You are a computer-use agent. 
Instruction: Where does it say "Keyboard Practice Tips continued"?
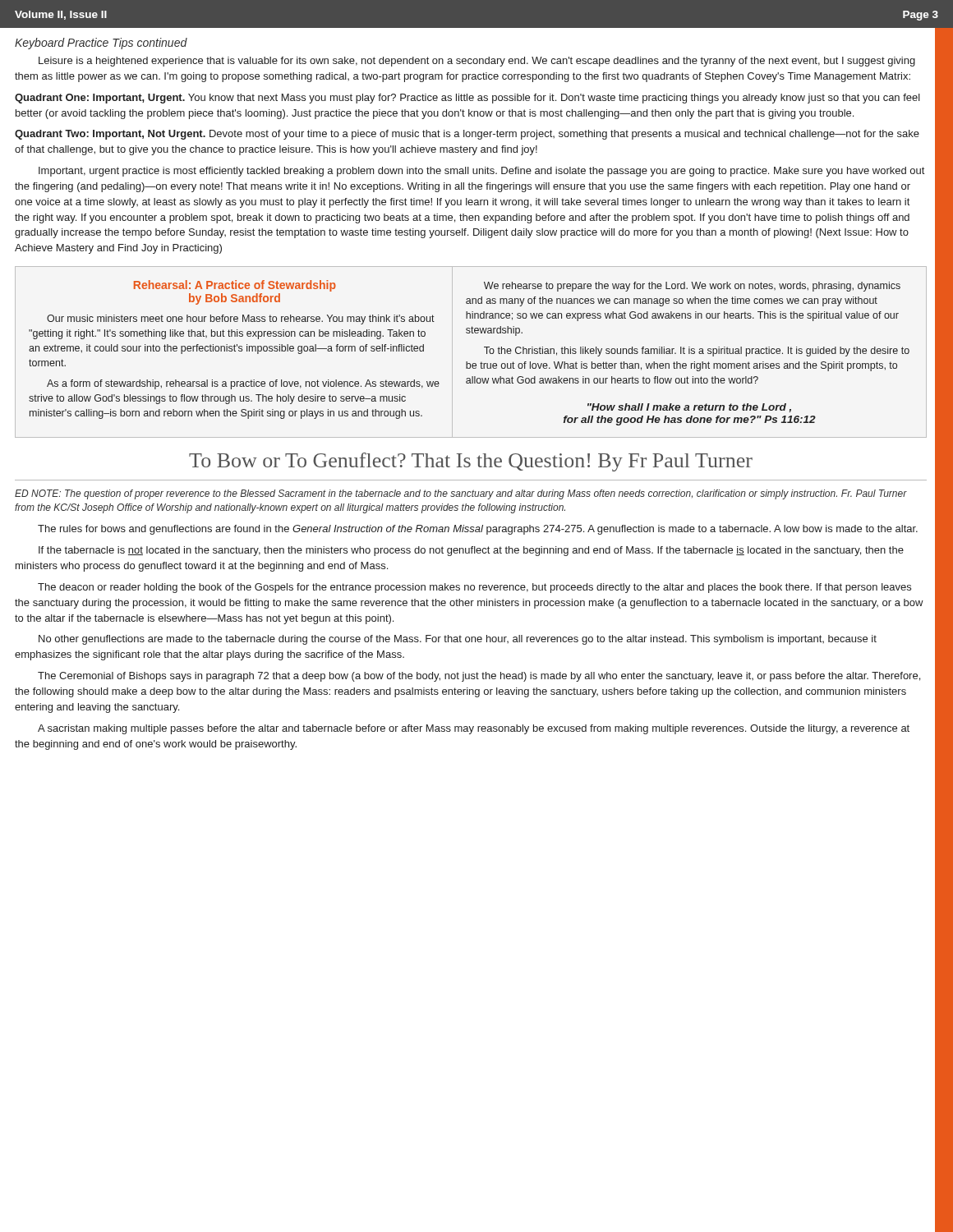click(101, 43)
